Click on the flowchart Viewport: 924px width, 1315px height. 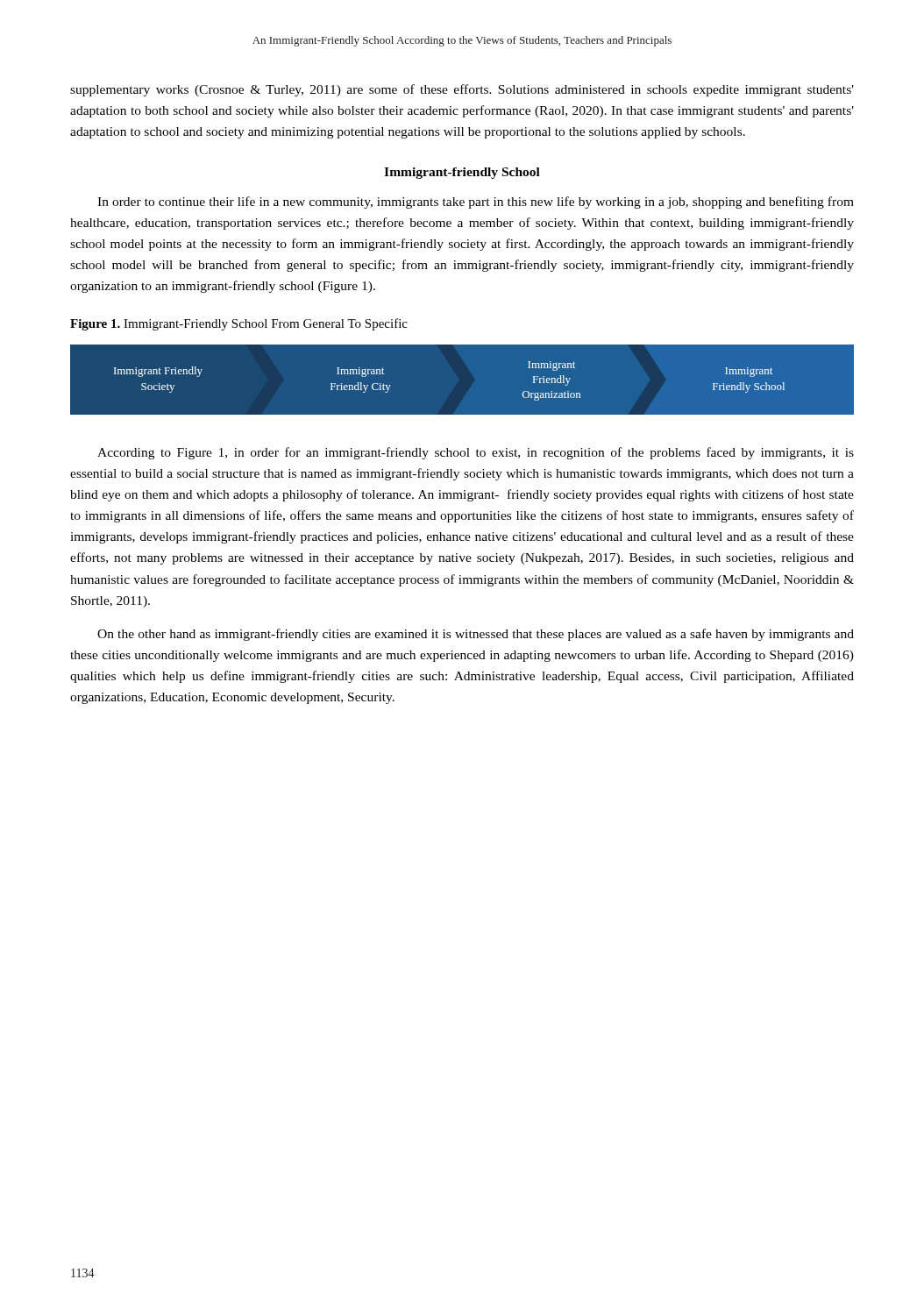click(462, 383)
